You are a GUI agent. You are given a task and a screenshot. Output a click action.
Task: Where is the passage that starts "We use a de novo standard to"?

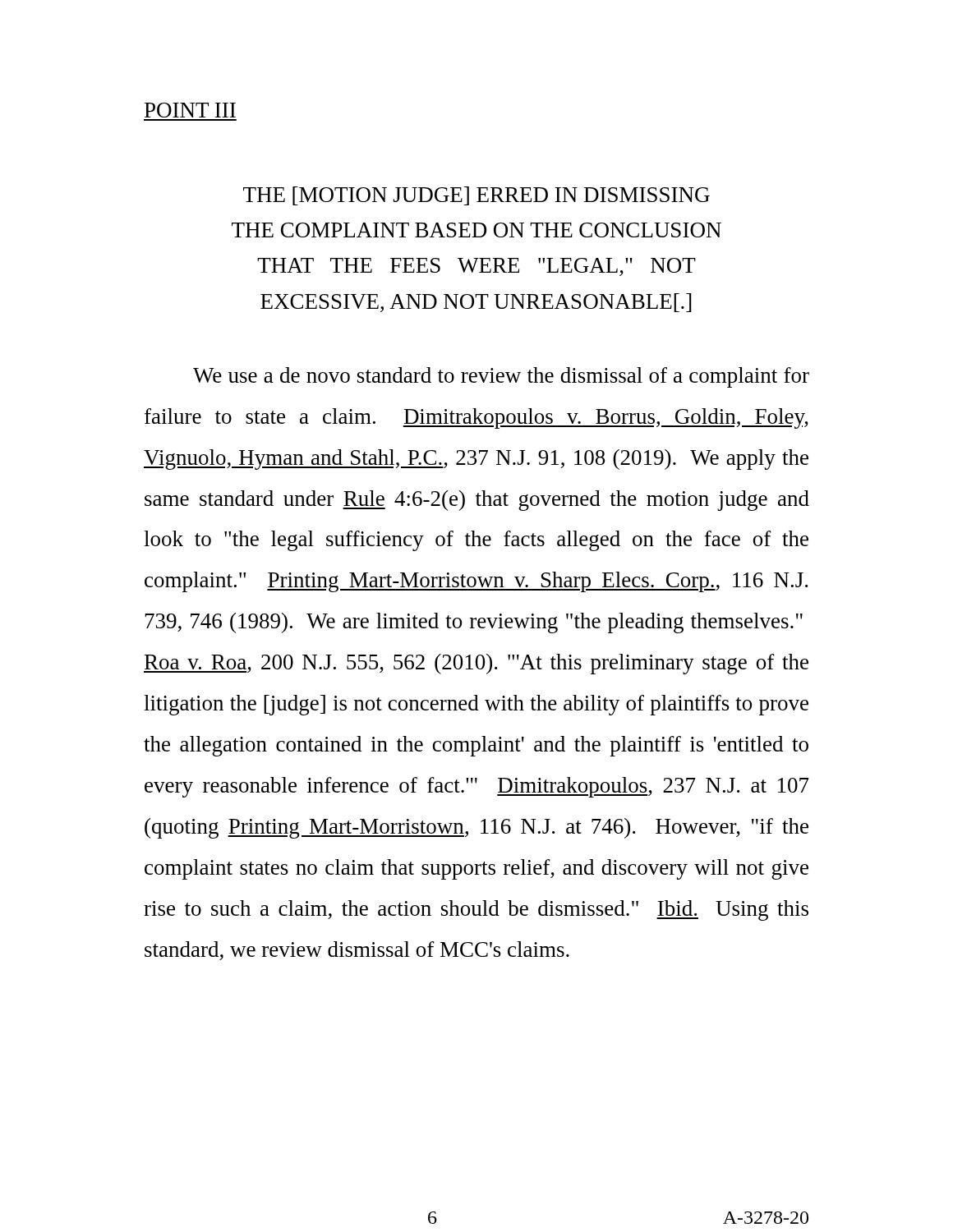(476, 662)
